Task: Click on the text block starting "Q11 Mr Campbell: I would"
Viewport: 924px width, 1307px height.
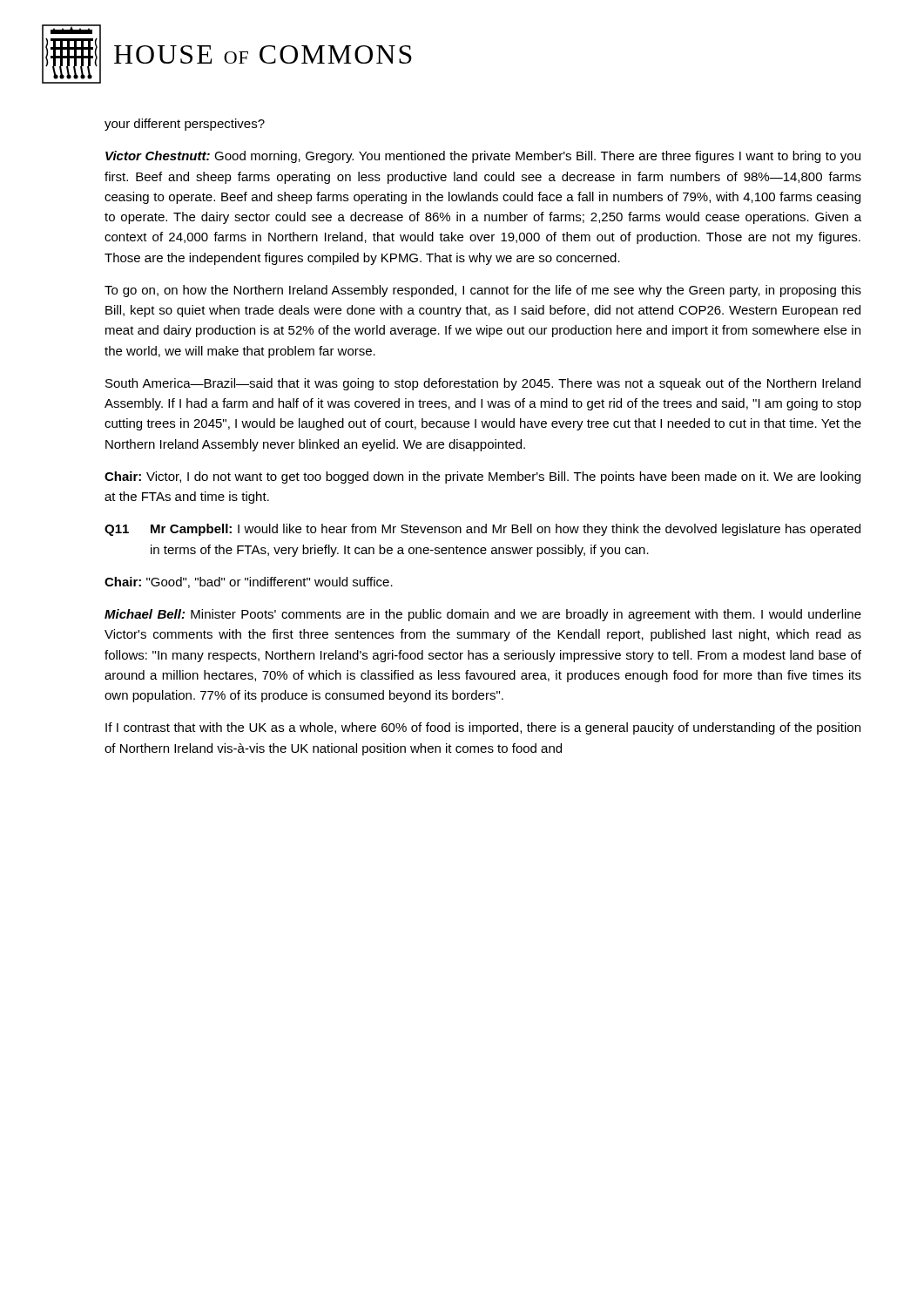Action: pos(483,539)
